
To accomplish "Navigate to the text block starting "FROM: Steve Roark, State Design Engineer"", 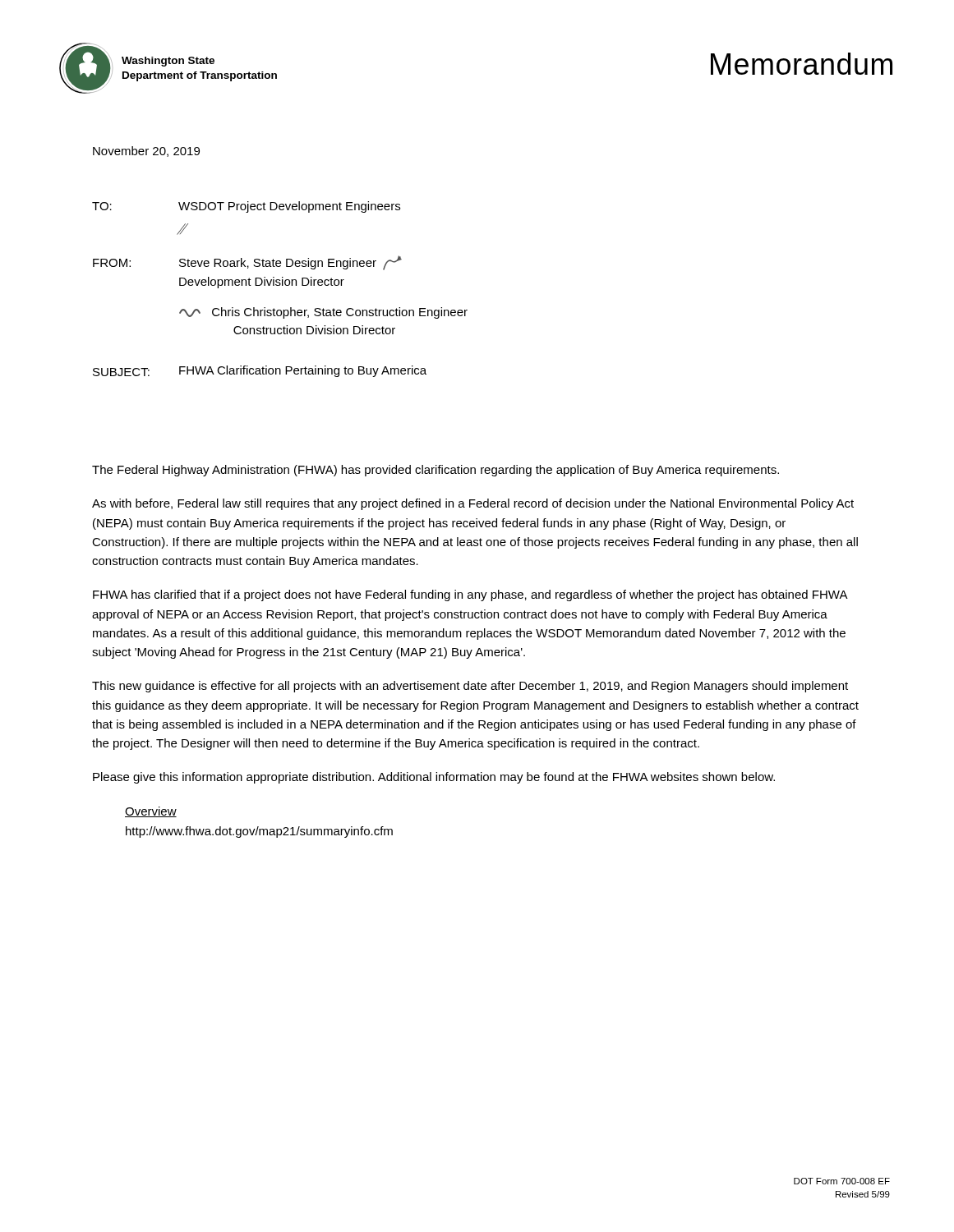I will 247,263.
